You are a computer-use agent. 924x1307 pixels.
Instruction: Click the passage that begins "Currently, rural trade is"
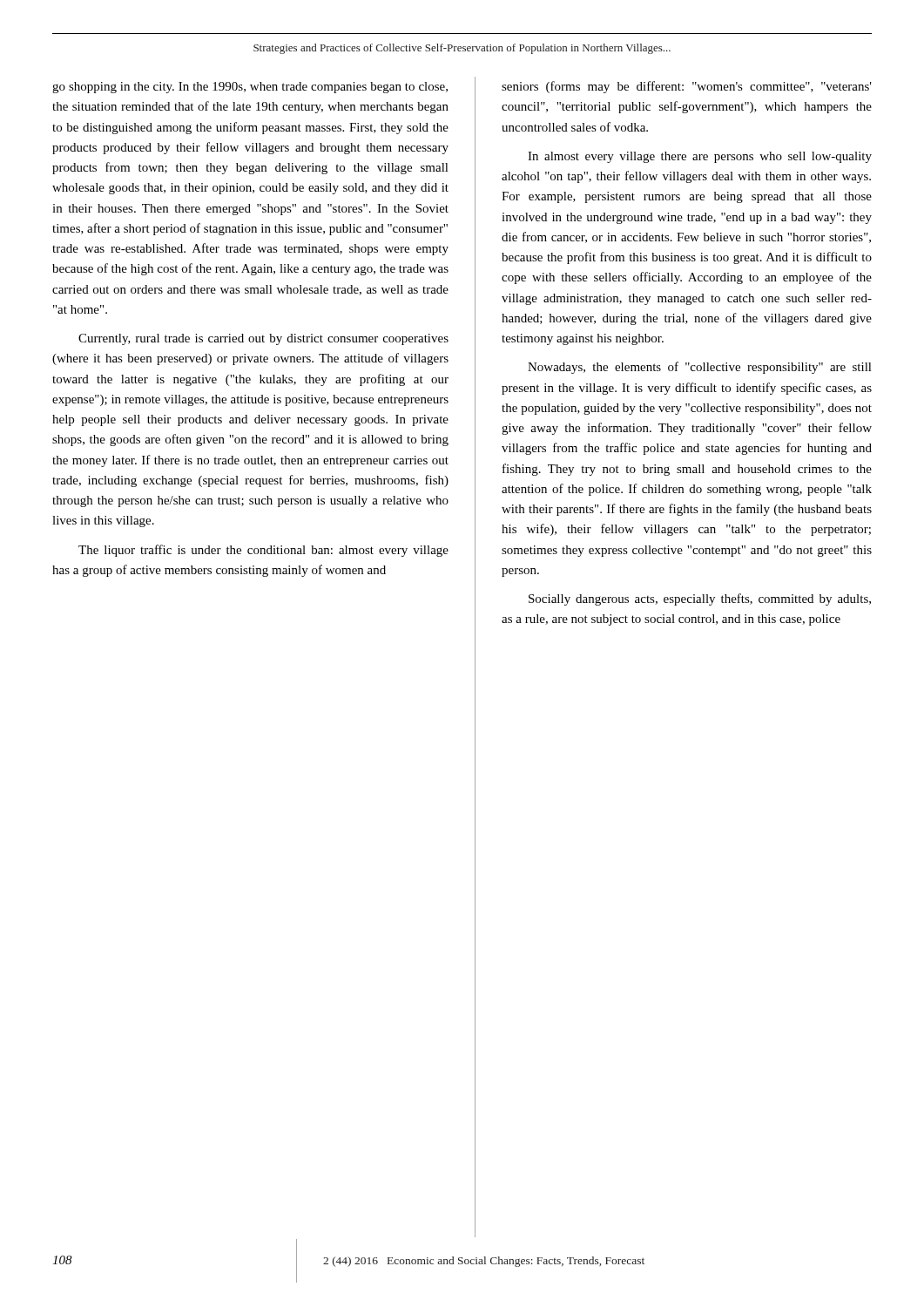tap(250, 430)
